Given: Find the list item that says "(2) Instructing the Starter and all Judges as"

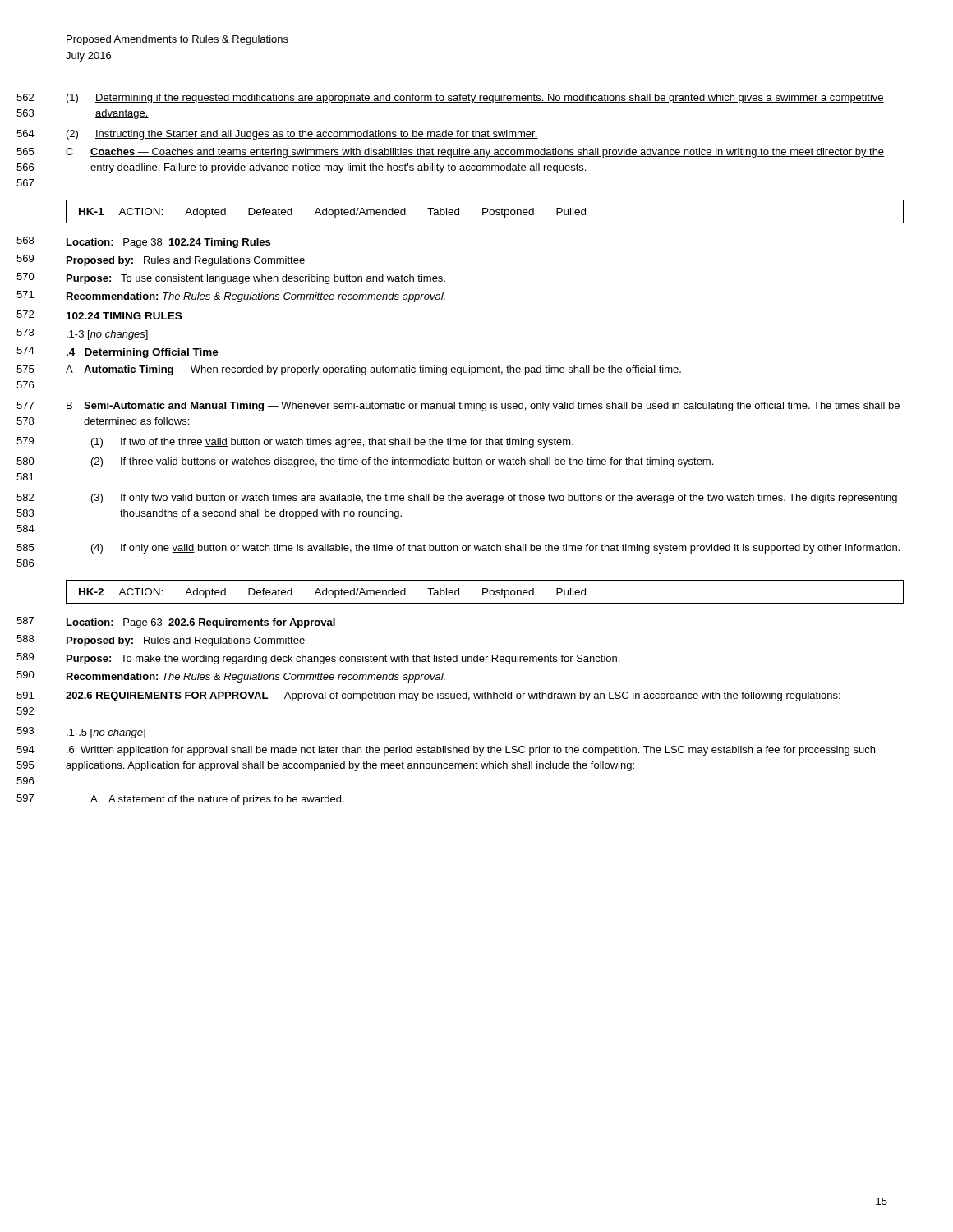Looking at the screenshot, I should point(485,134).
